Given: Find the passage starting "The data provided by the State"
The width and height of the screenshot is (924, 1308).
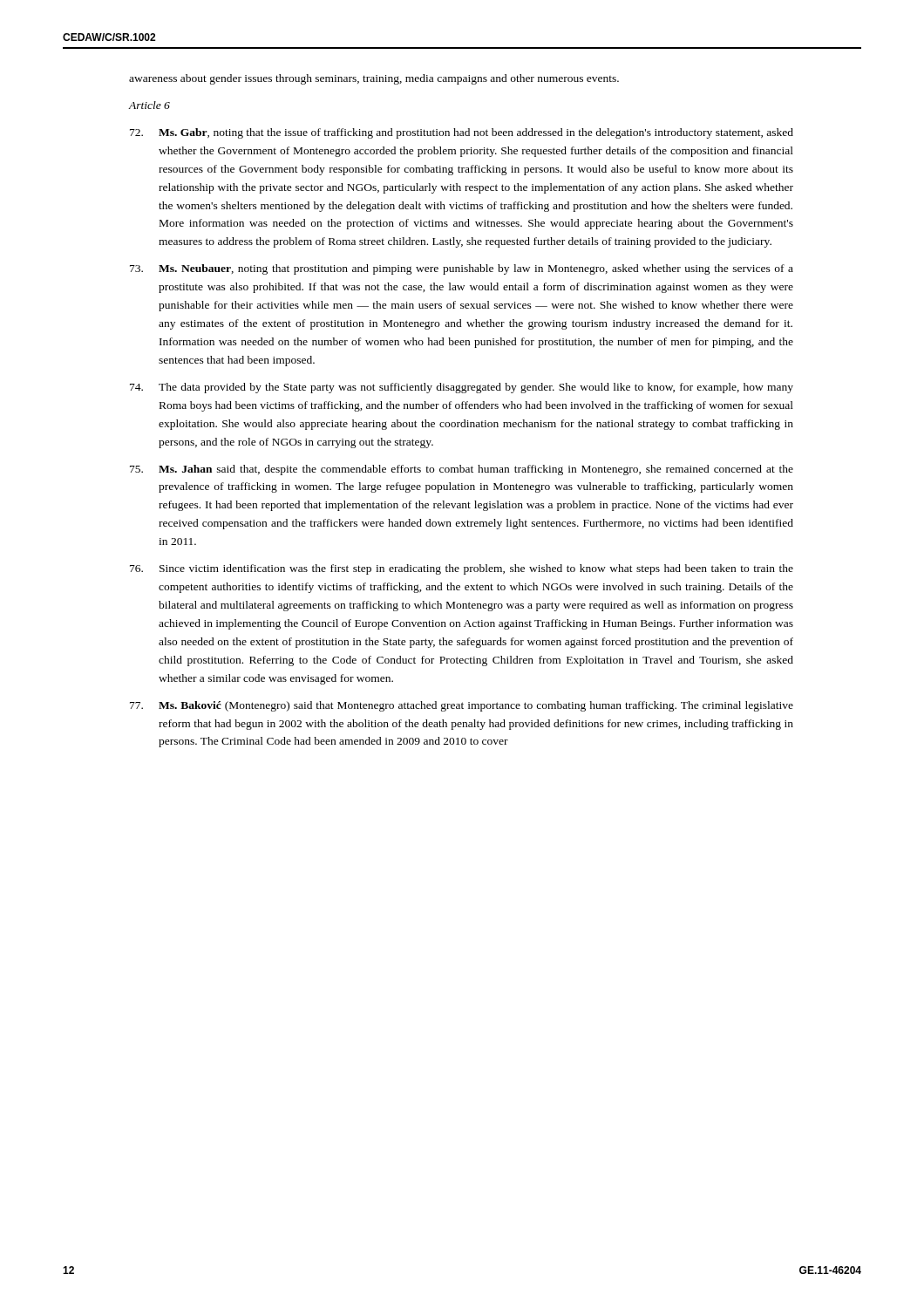Looking at the screenshot, I should pos(462,415).
